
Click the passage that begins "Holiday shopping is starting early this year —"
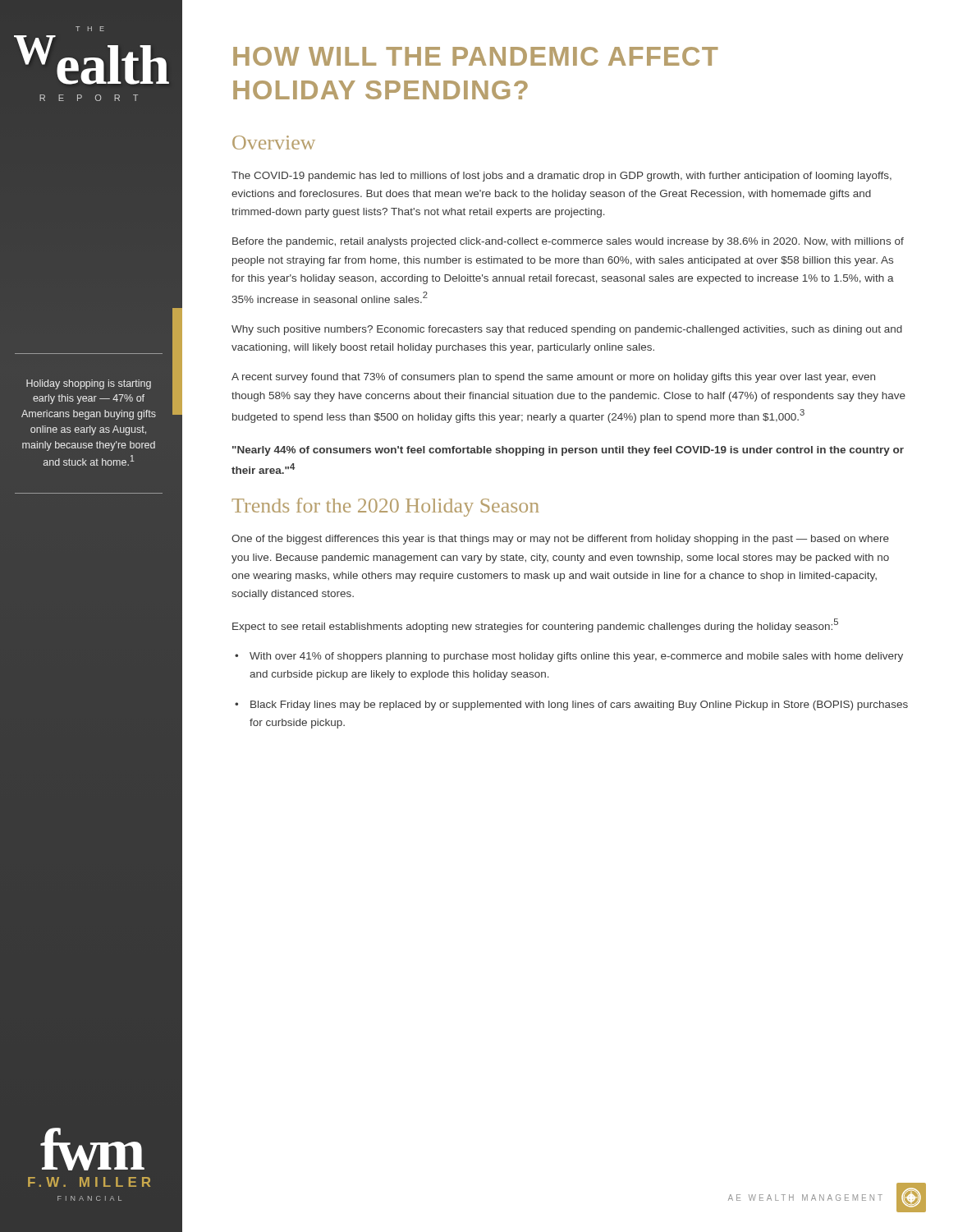[89, 423]
